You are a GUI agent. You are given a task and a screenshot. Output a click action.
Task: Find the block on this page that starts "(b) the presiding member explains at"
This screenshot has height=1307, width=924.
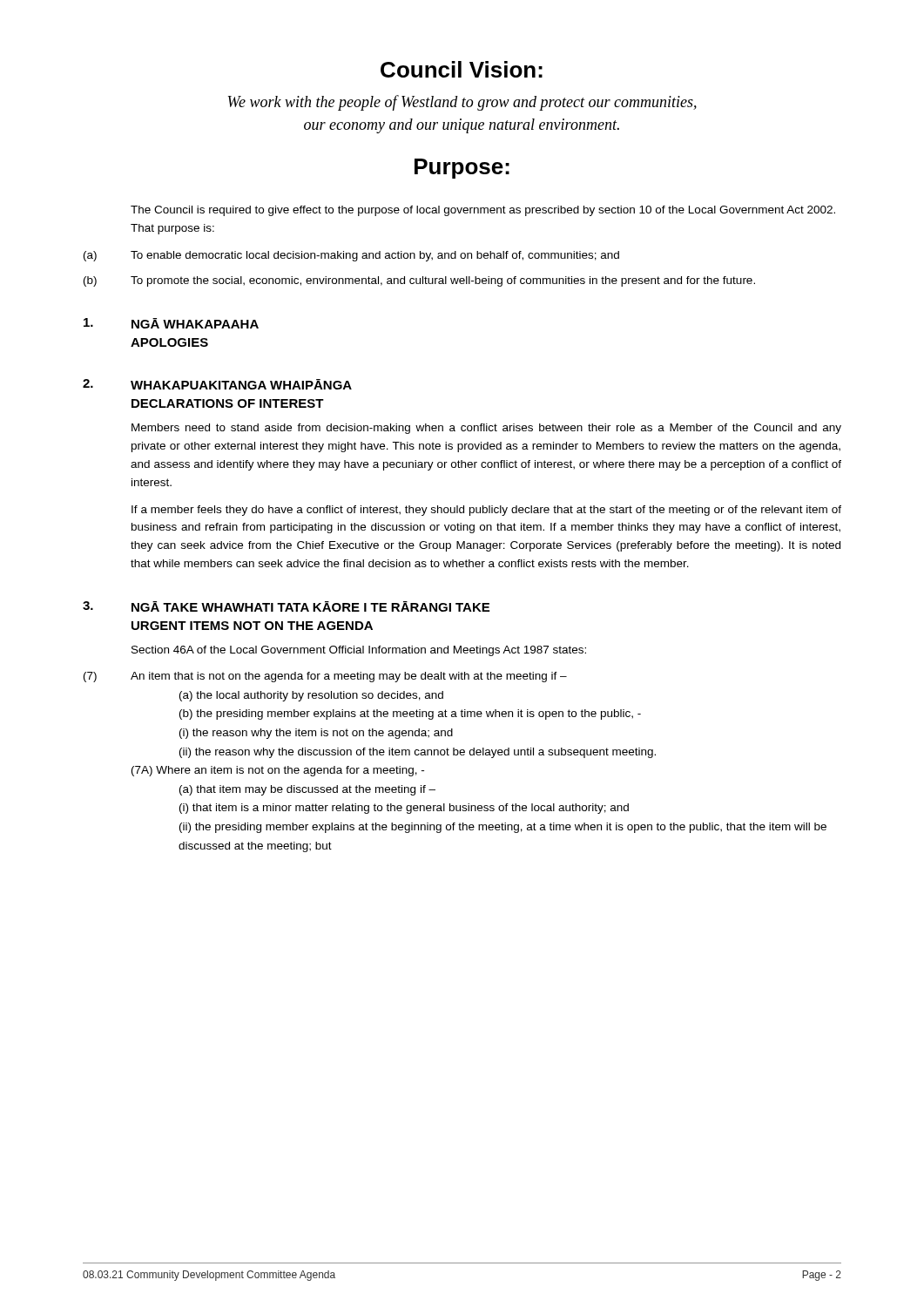410,713
